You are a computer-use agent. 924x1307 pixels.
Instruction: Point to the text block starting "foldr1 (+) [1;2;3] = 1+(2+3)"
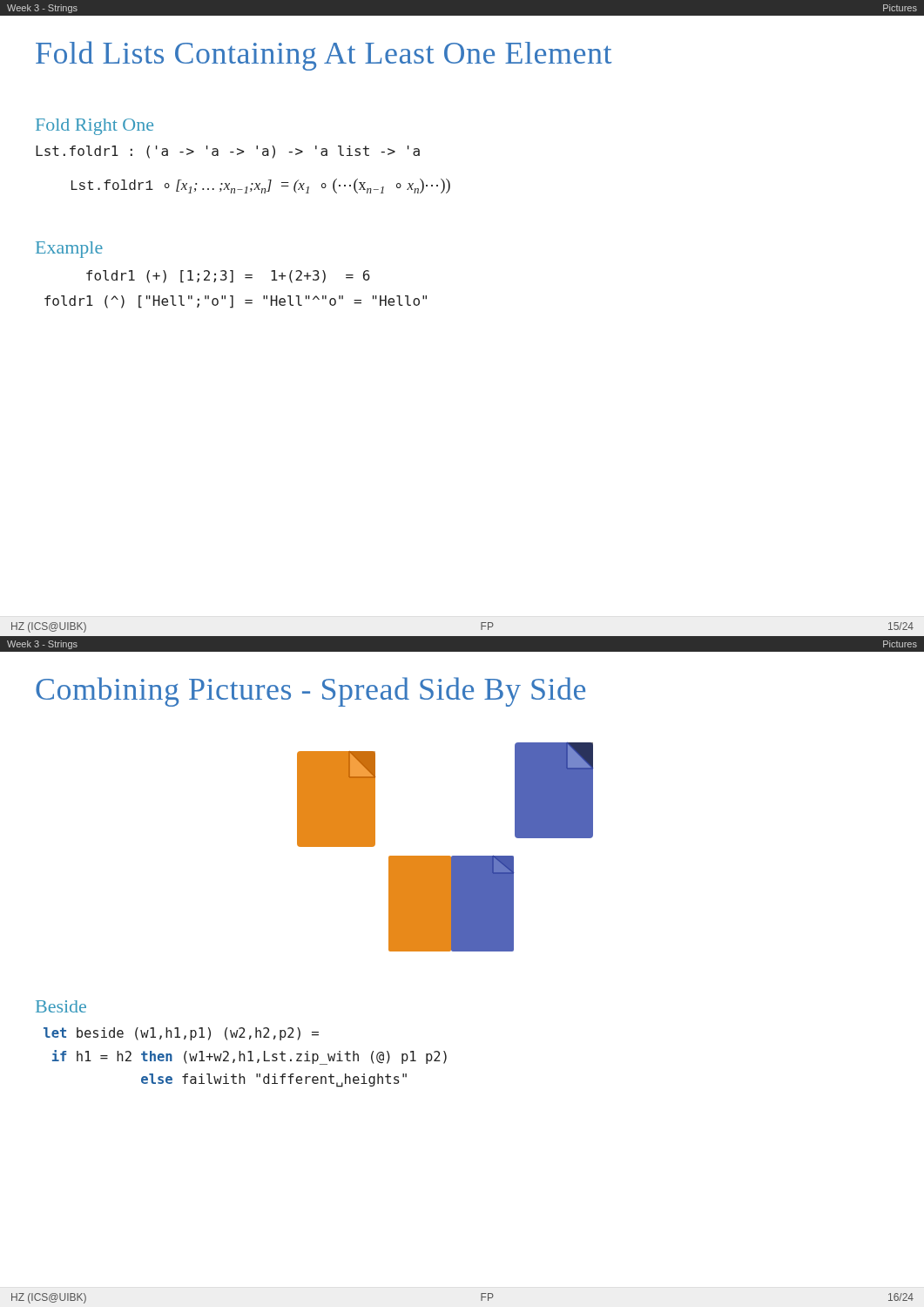coord(232,288)
